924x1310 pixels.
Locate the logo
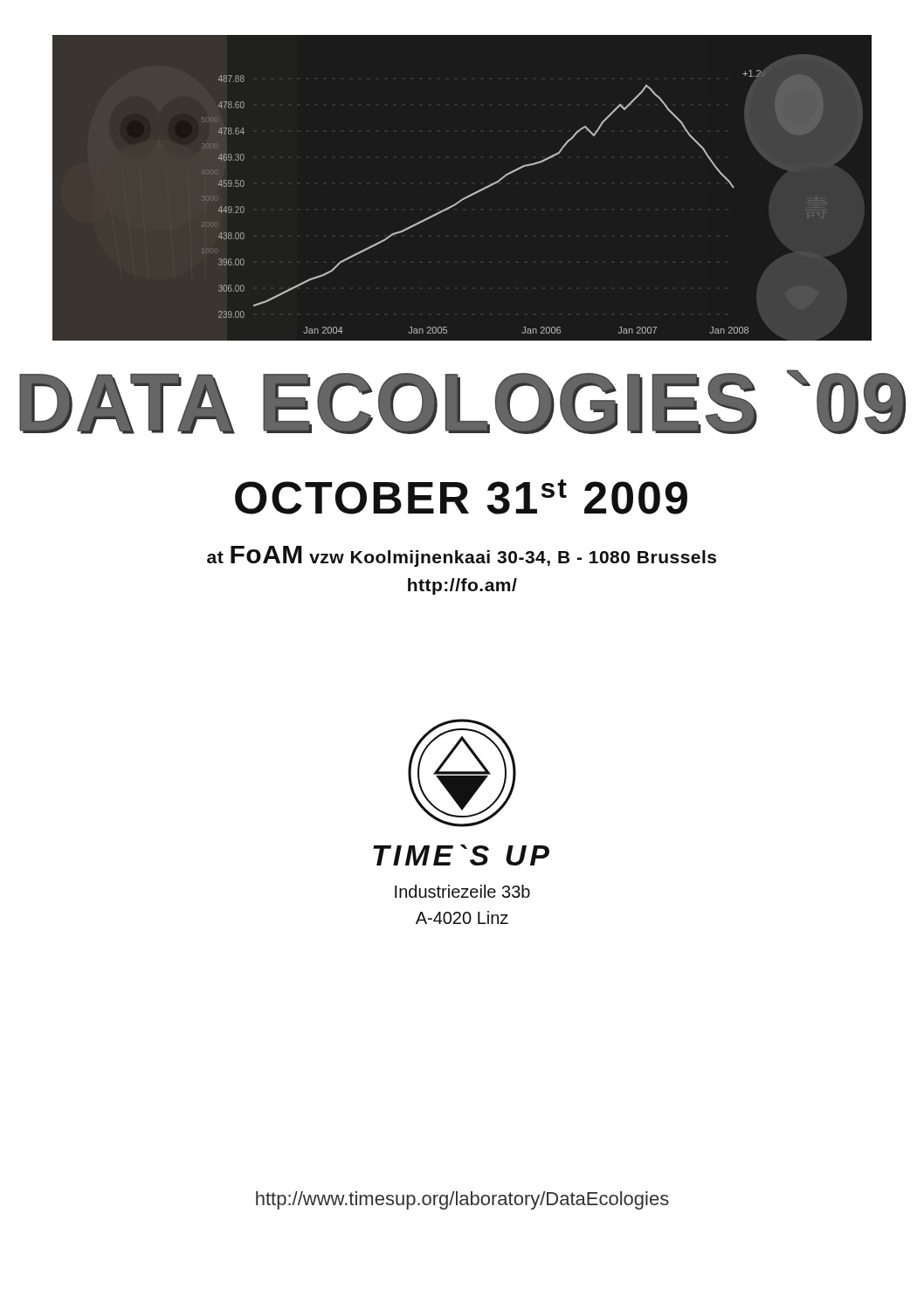462,775
